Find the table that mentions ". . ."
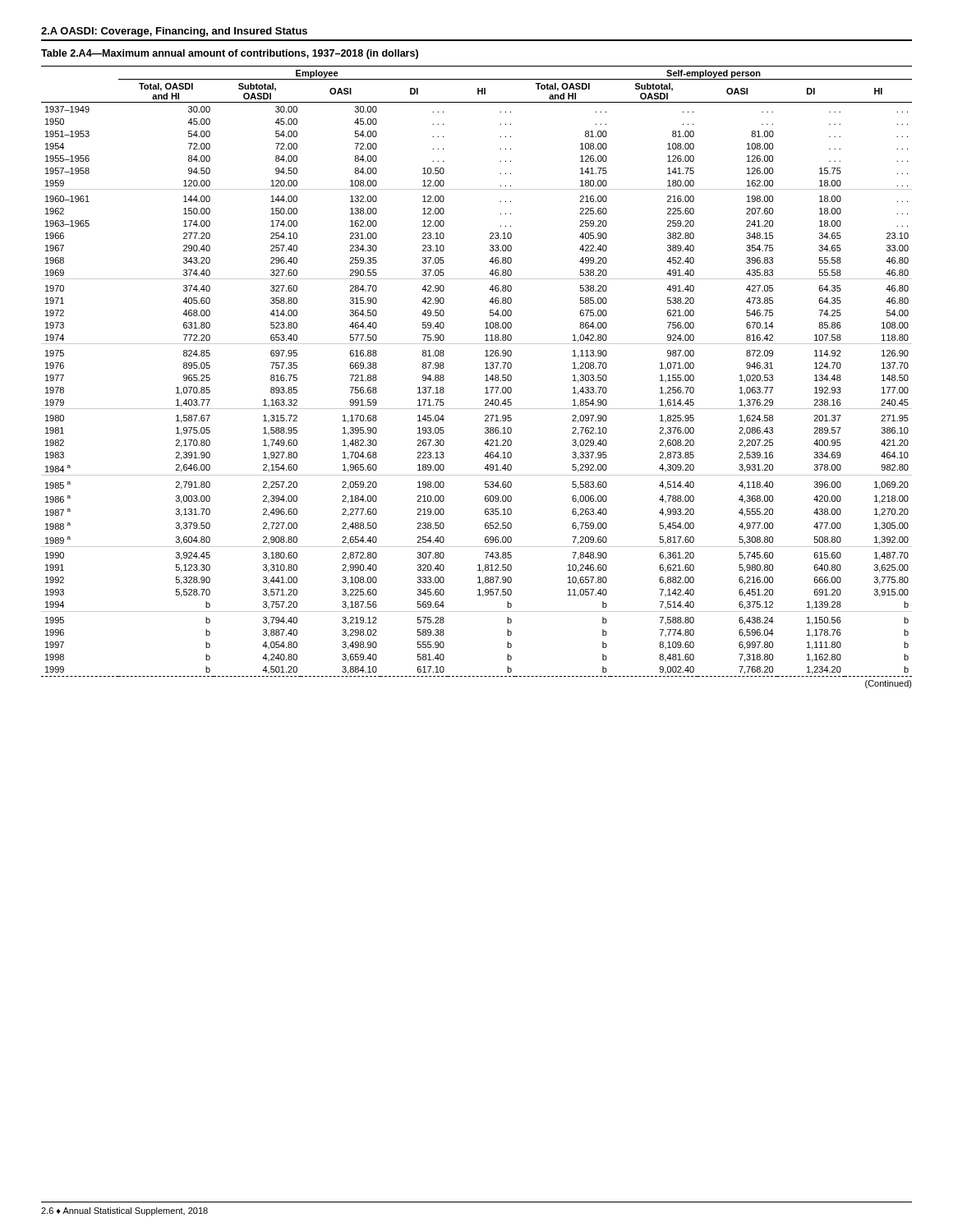The image size is (953, 1232). (476, 371)
